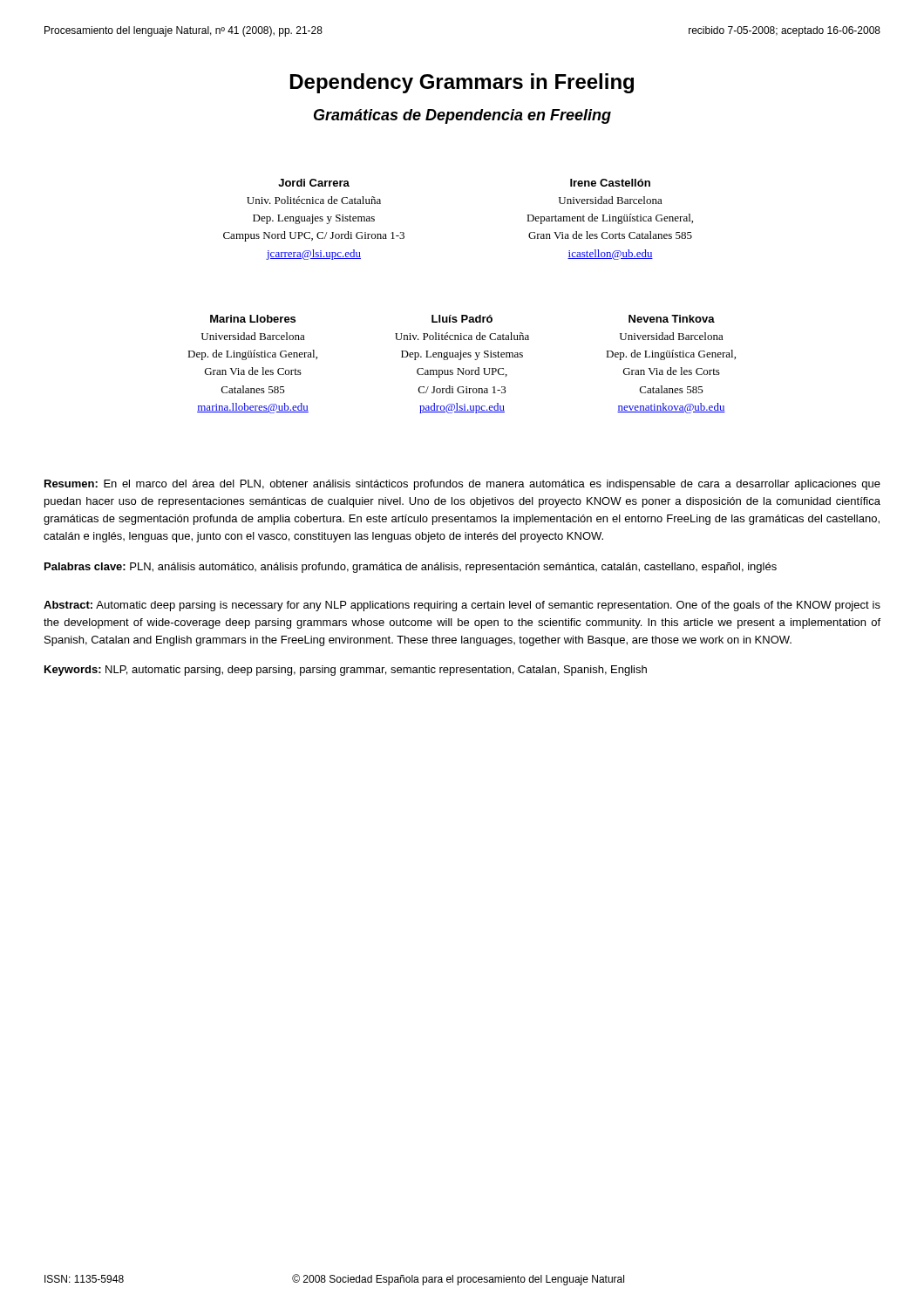Navigate to the block starting "Palabras clave: PLN, análisis automático, análisis"

point(410,566)
